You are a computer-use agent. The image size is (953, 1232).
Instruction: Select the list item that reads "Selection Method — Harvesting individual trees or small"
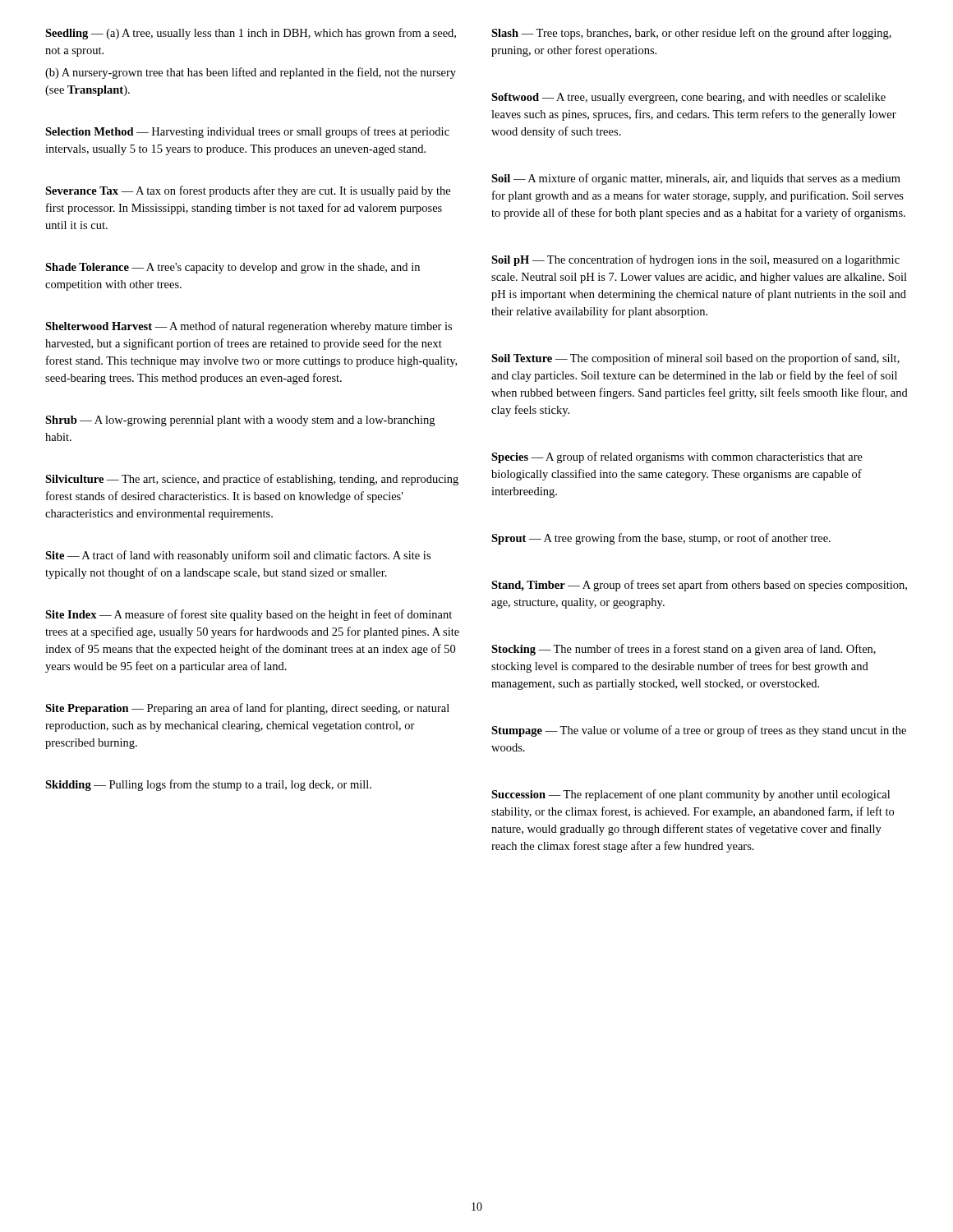tap(253, 141)
